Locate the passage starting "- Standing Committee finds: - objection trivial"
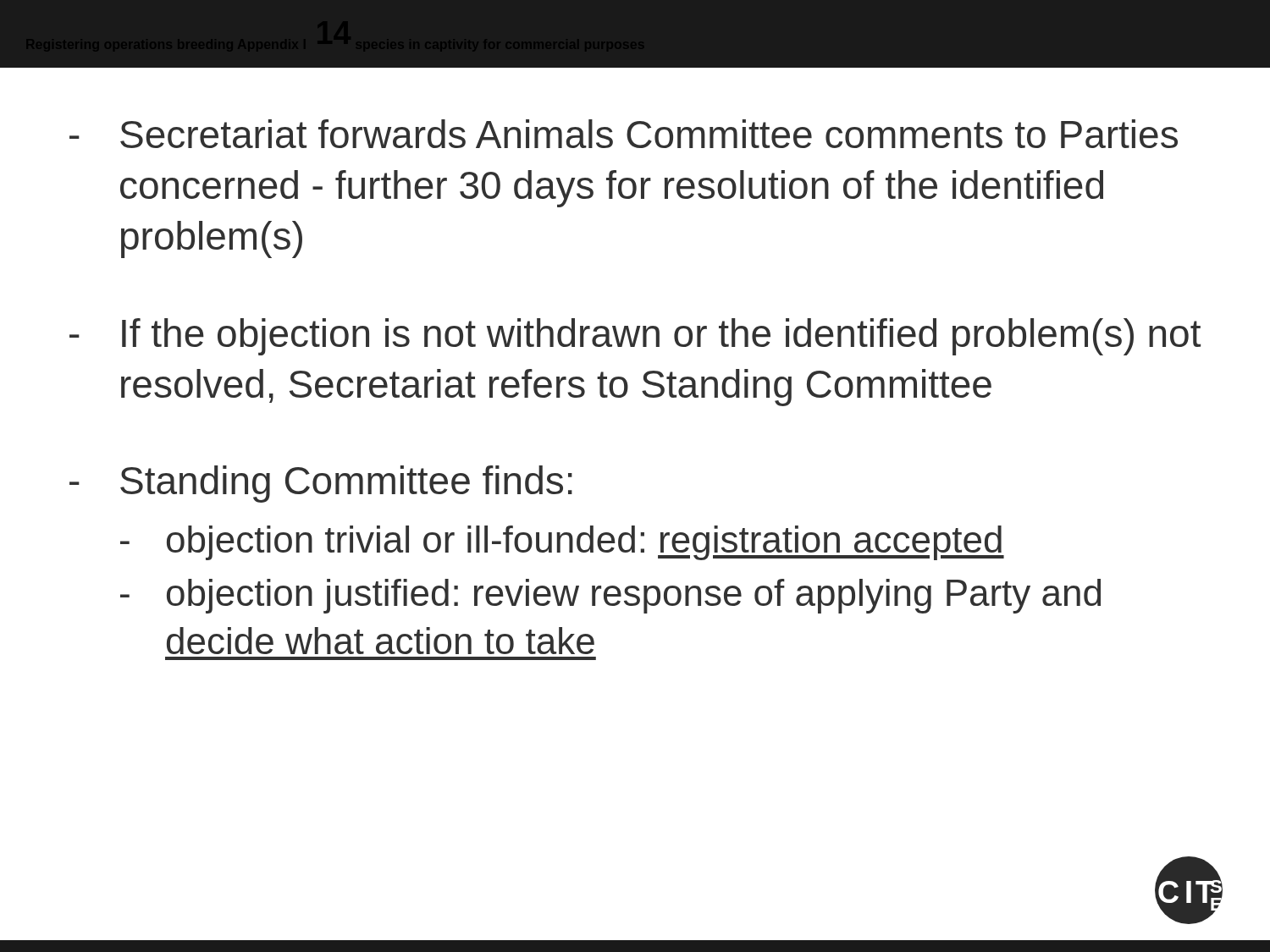The image size is (1270, 952). [x=635, y=564]
